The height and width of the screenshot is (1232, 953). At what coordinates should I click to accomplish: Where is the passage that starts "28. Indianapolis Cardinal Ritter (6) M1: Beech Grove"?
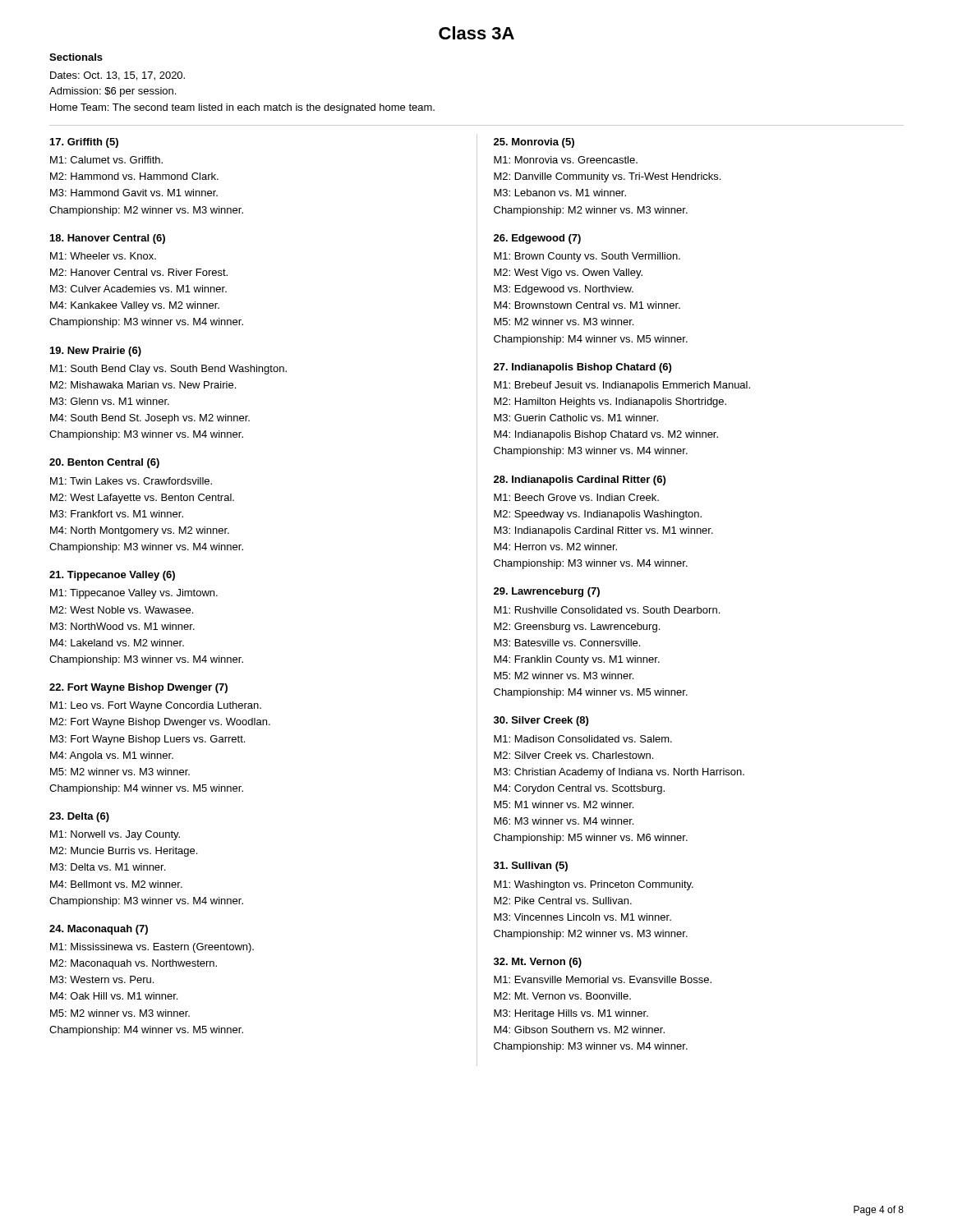click(699, 522)
